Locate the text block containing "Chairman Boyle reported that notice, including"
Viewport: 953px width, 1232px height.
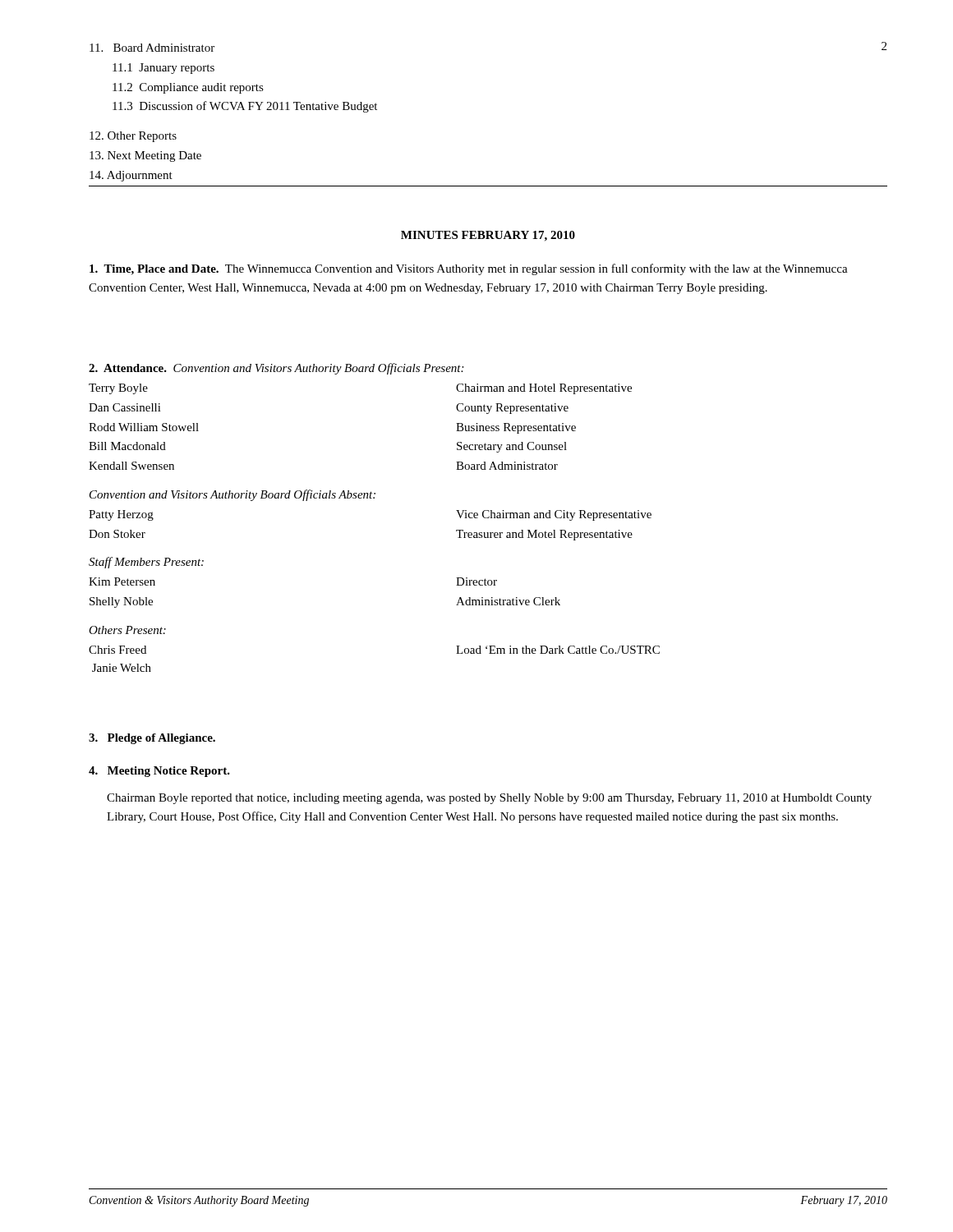[x=489, y=807]
